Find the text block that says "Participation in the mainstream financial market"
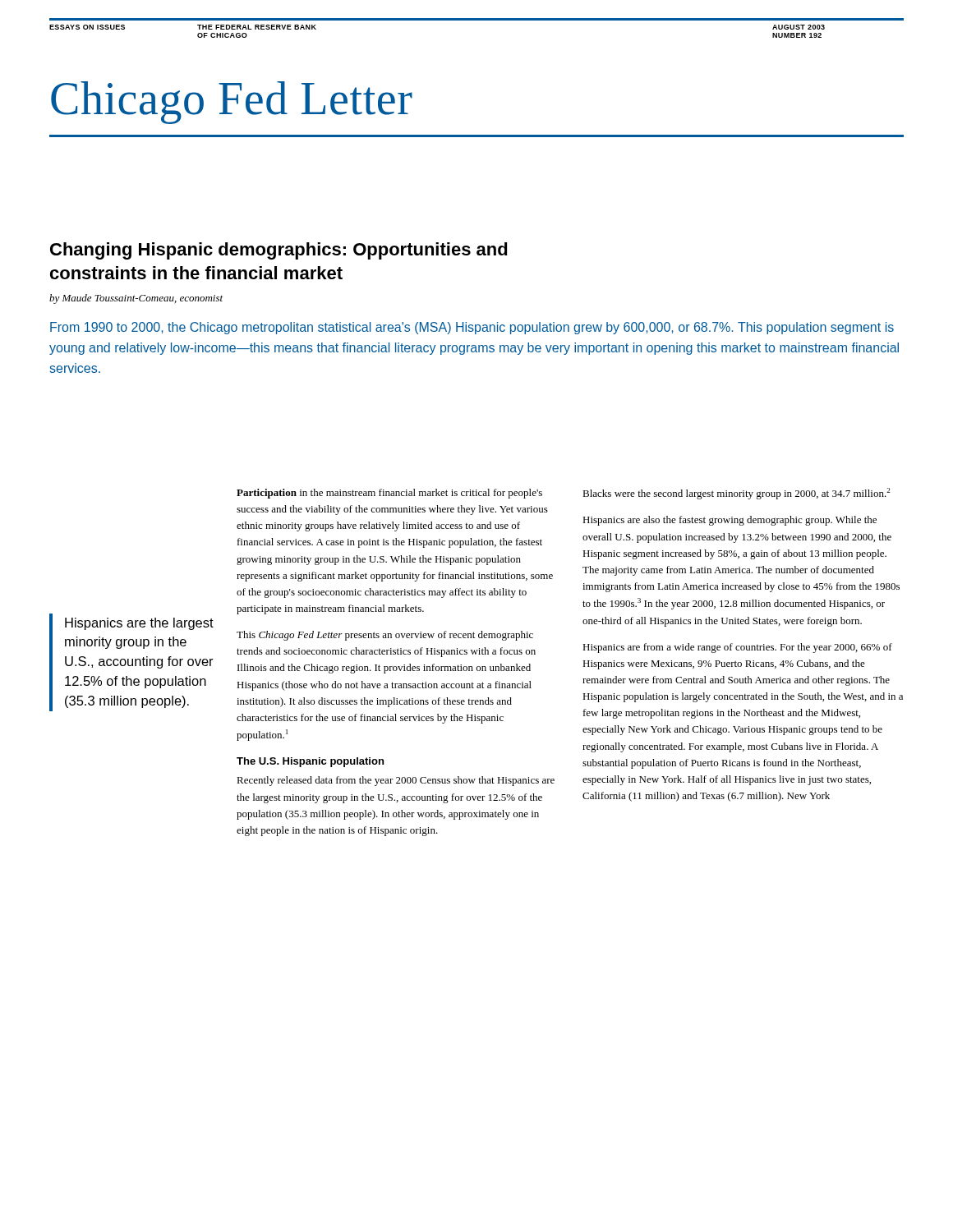 point(395,550)
